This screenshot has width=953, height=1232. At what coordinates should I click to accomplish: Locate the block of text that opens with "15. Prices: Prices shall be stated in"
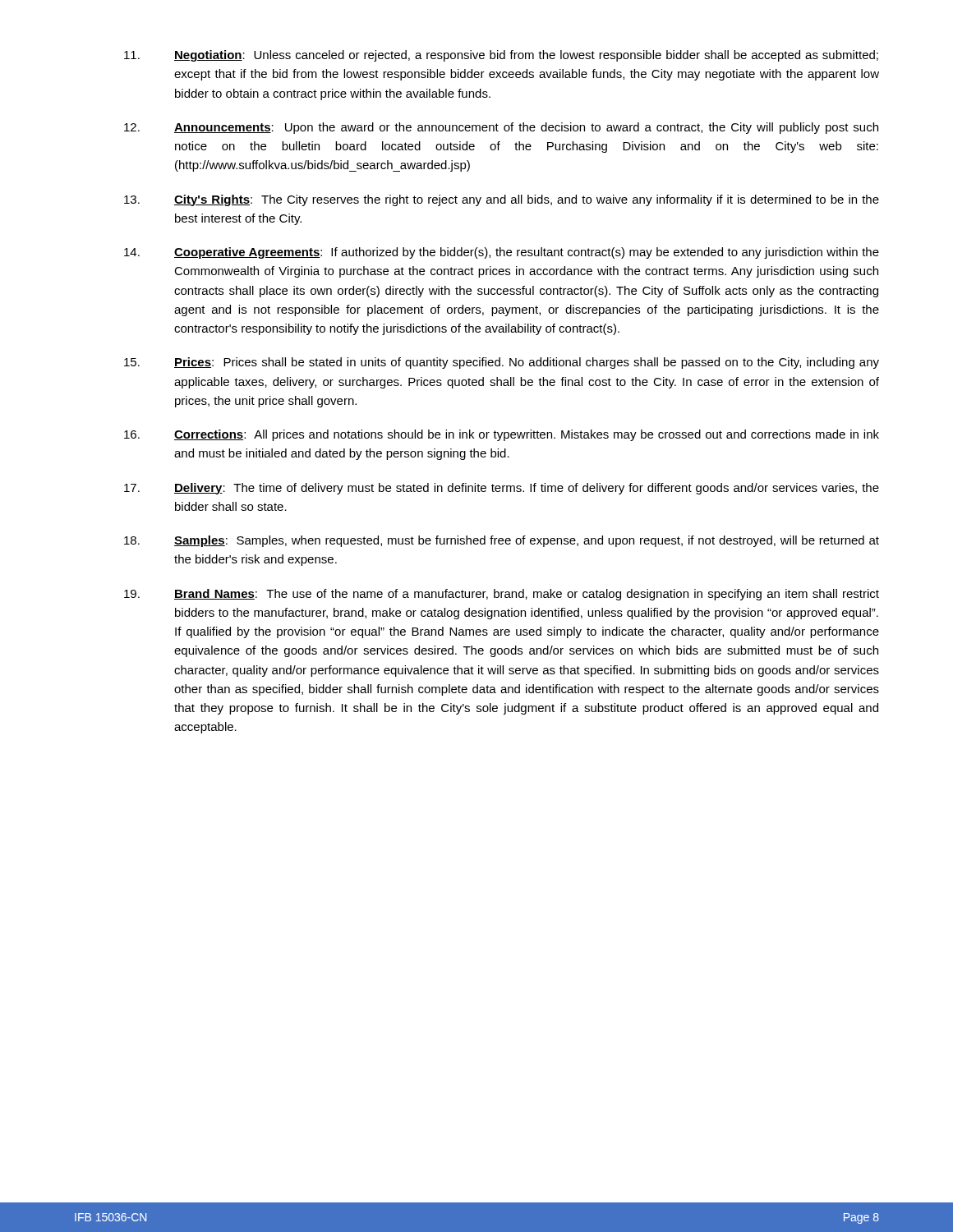(x=501, y=381)
